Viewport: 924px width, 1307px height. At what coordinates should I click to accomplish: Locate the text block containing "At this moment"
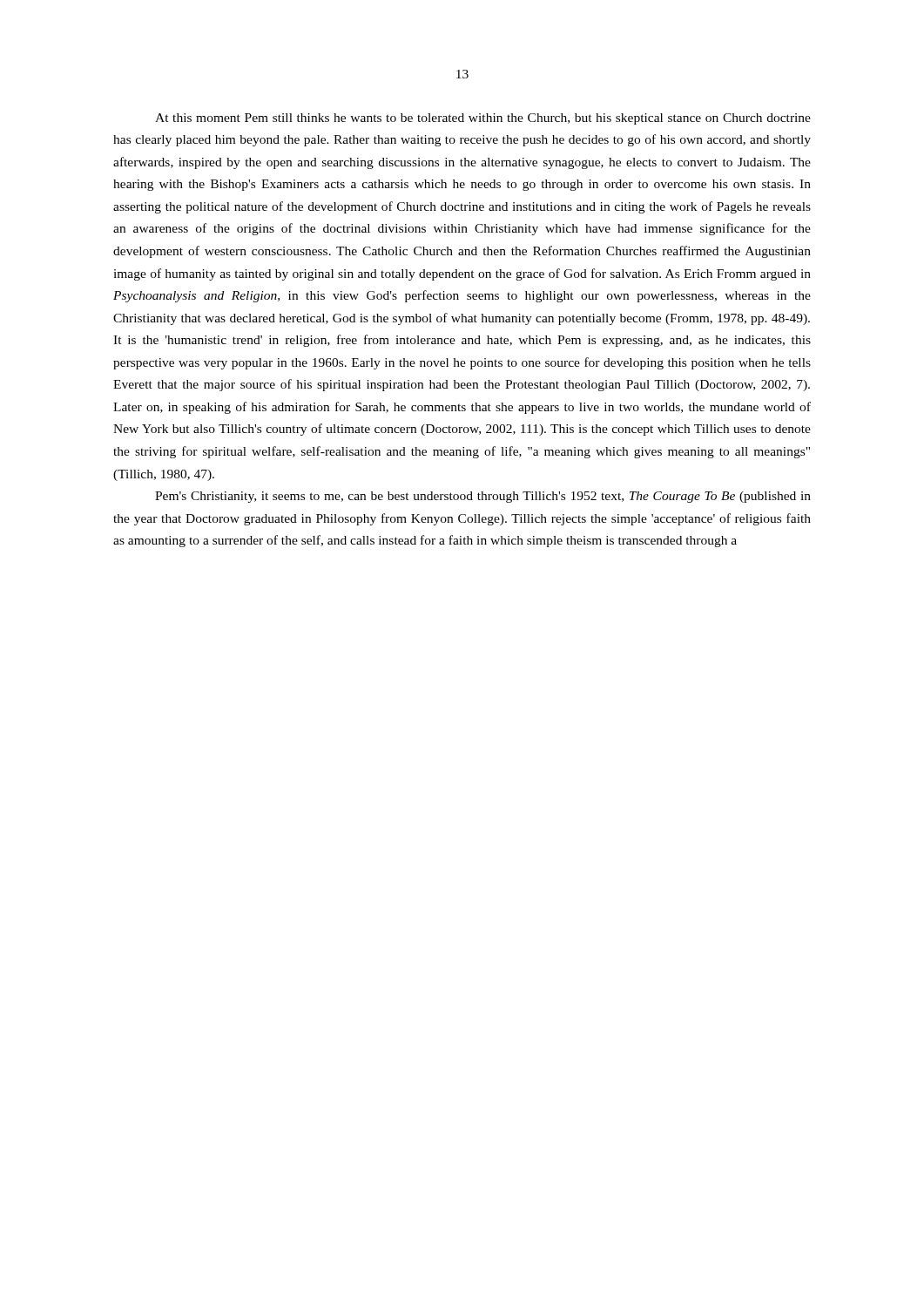click(x=462, y=295)
